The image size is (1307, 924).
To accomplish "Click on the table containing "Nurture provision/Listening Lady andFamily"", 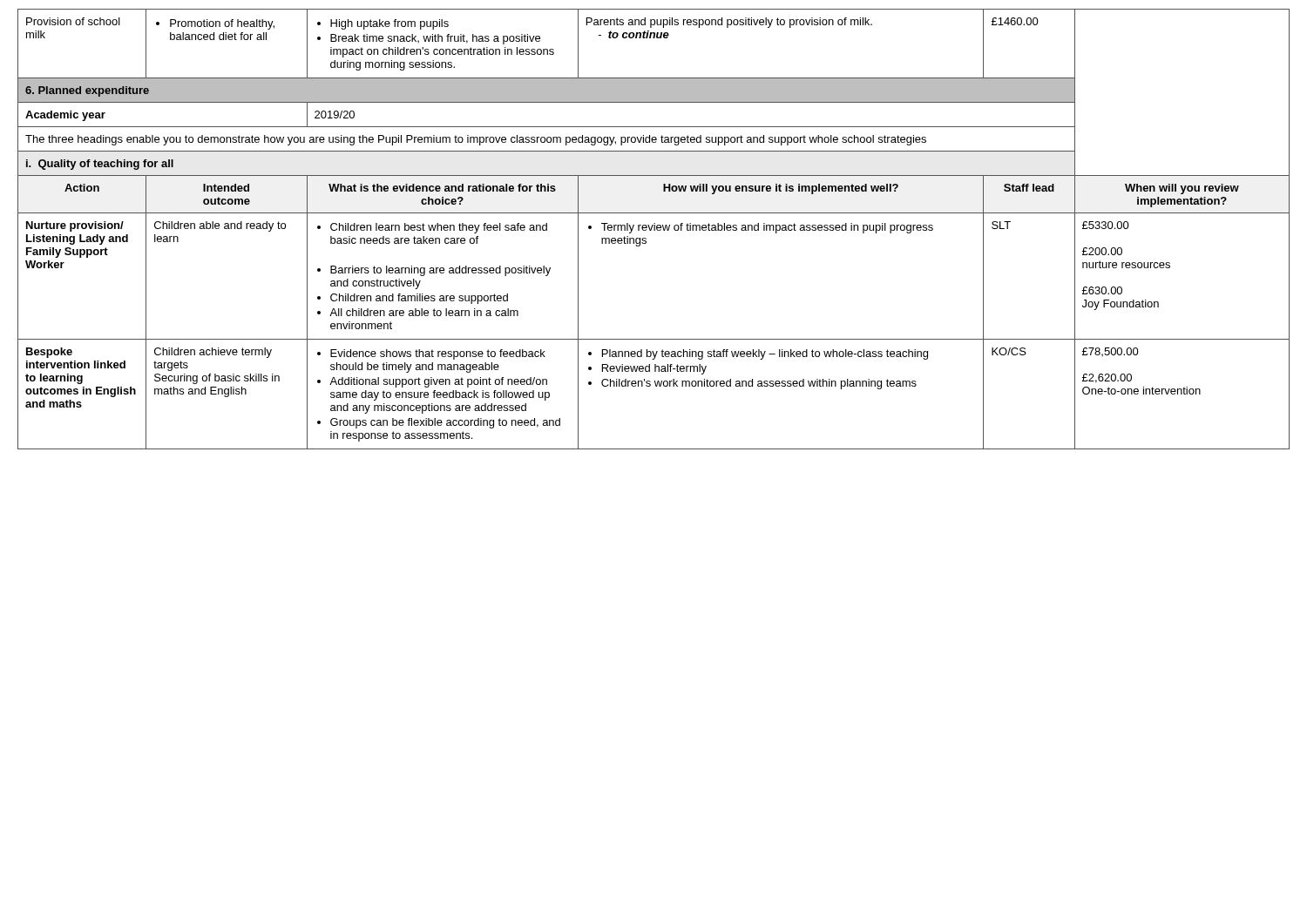I will pos(654,276).
